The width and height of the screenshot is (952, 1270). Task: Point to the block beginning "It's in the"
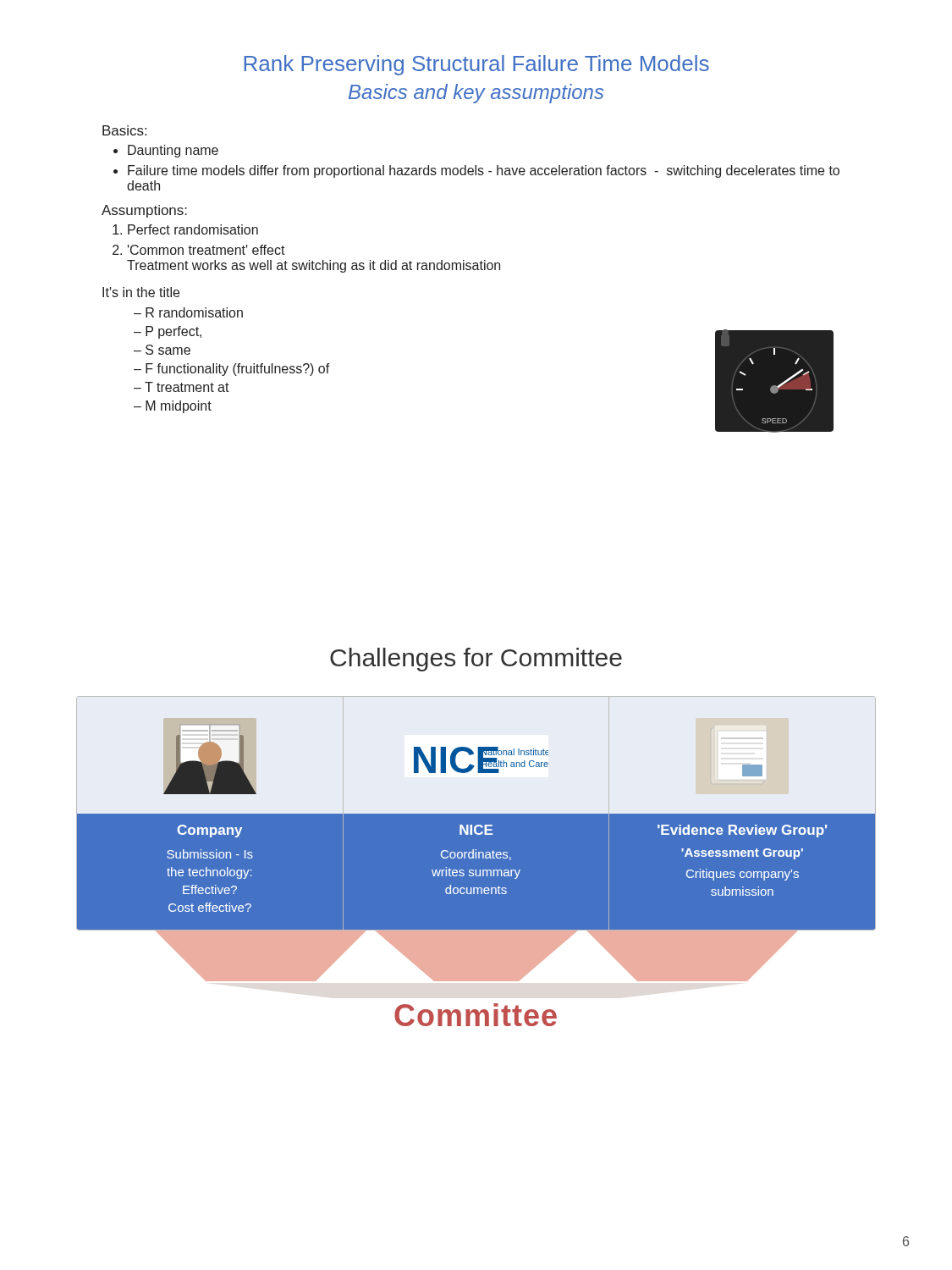[141, 293]
